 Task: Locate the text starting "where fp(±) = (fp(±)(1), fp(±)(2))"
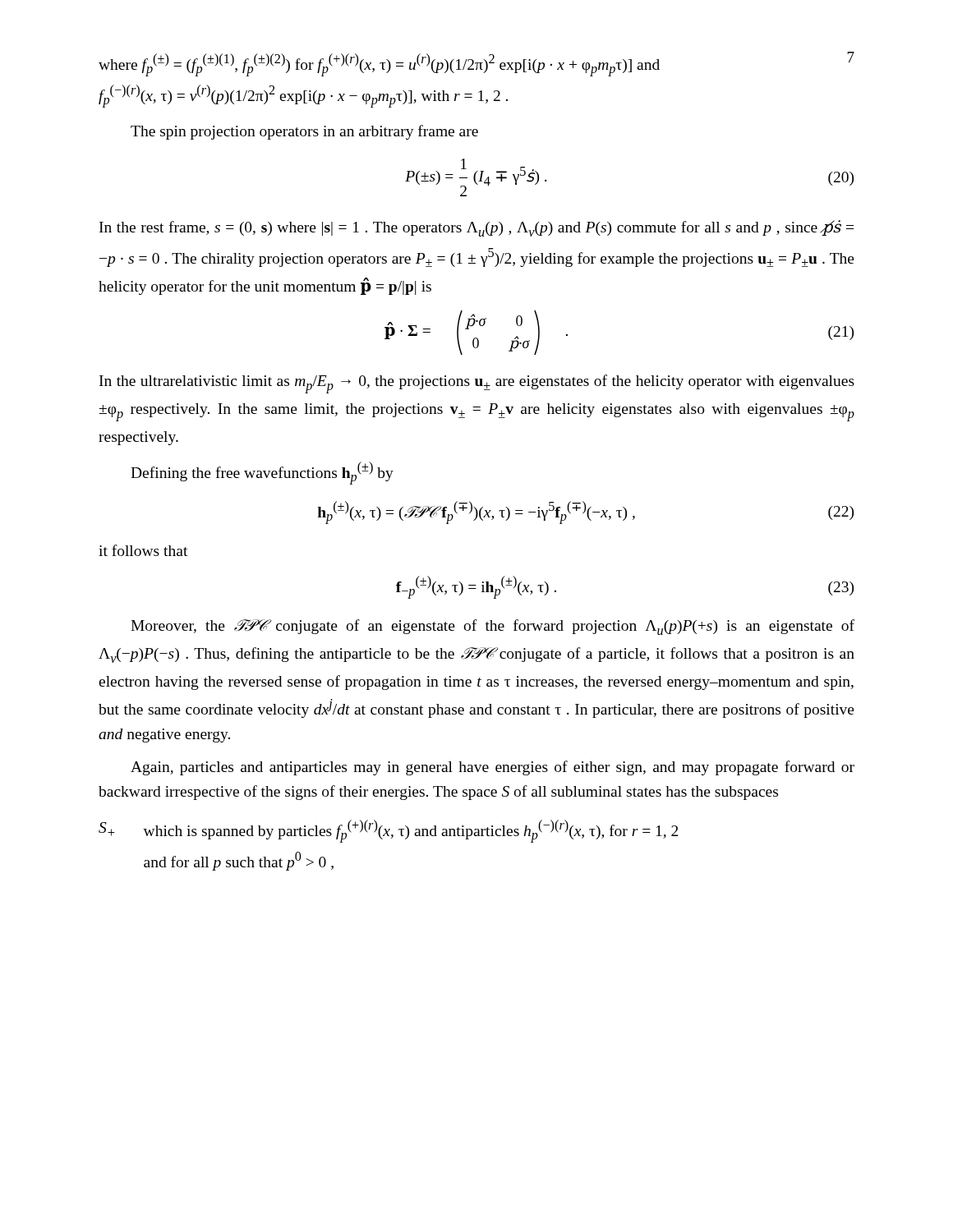(x=379, y=80)
